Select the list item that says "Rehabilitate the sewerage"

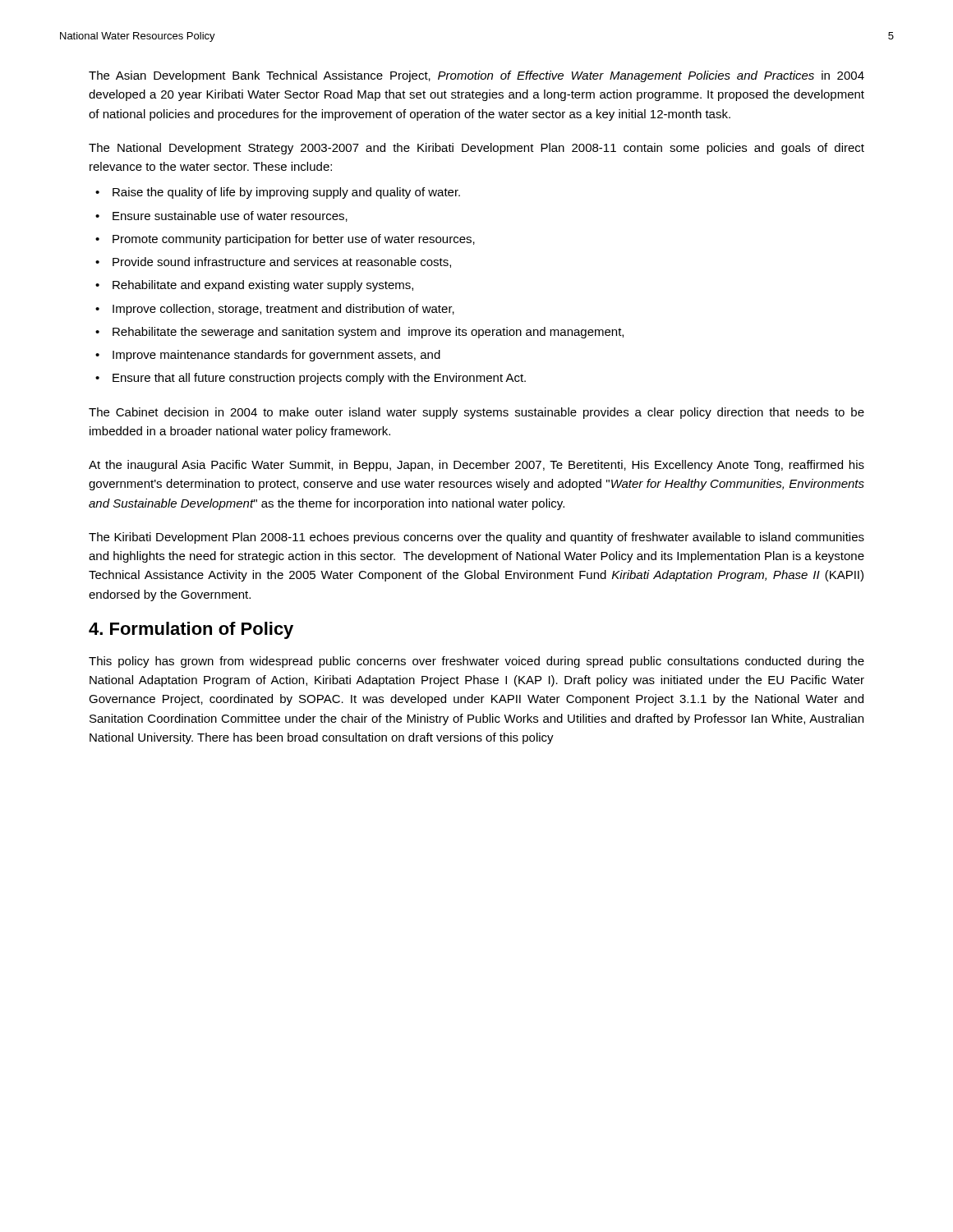[368, 331]
